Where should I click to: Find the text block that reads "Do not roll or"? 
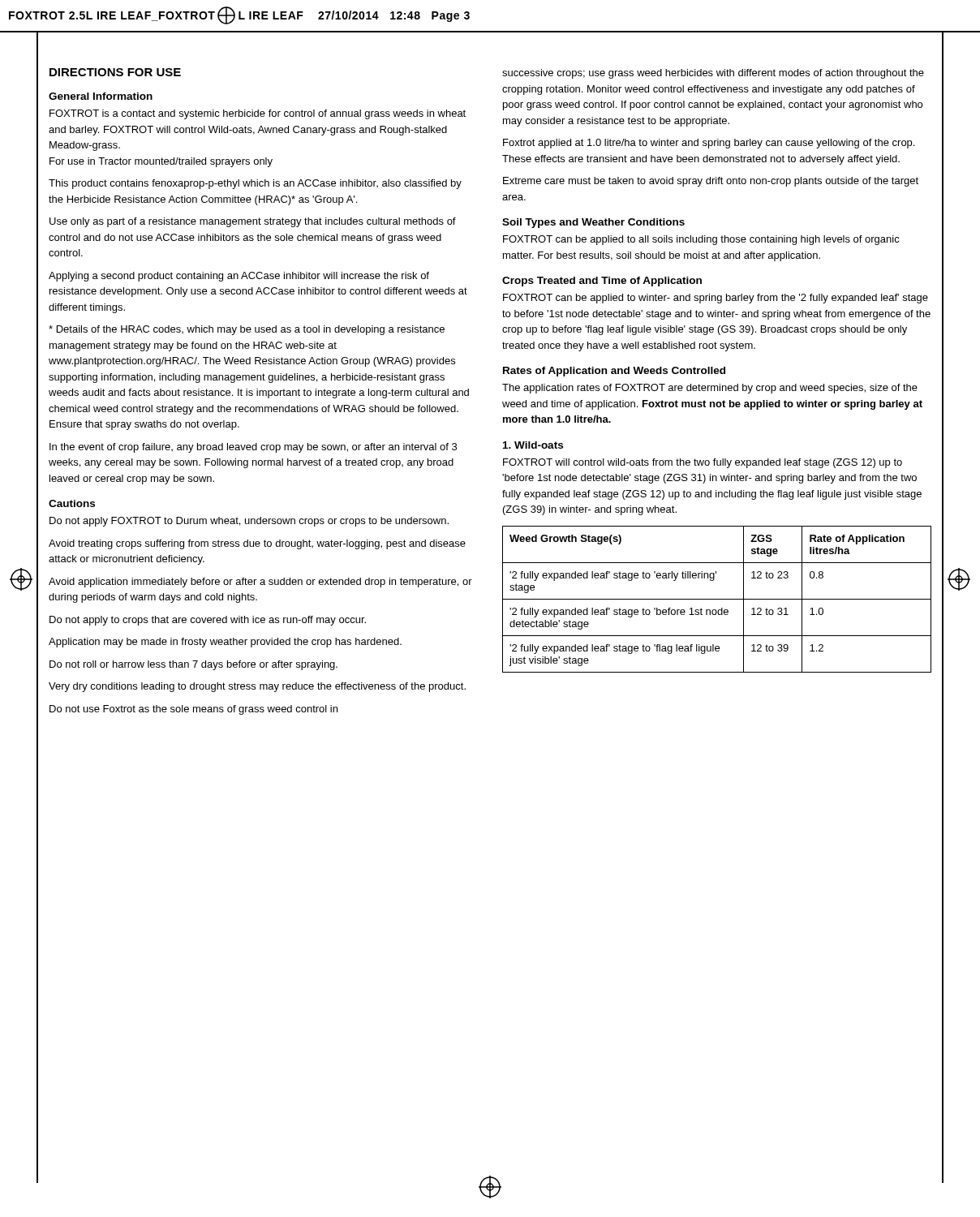pyautogui.click(x=194, y=664)
